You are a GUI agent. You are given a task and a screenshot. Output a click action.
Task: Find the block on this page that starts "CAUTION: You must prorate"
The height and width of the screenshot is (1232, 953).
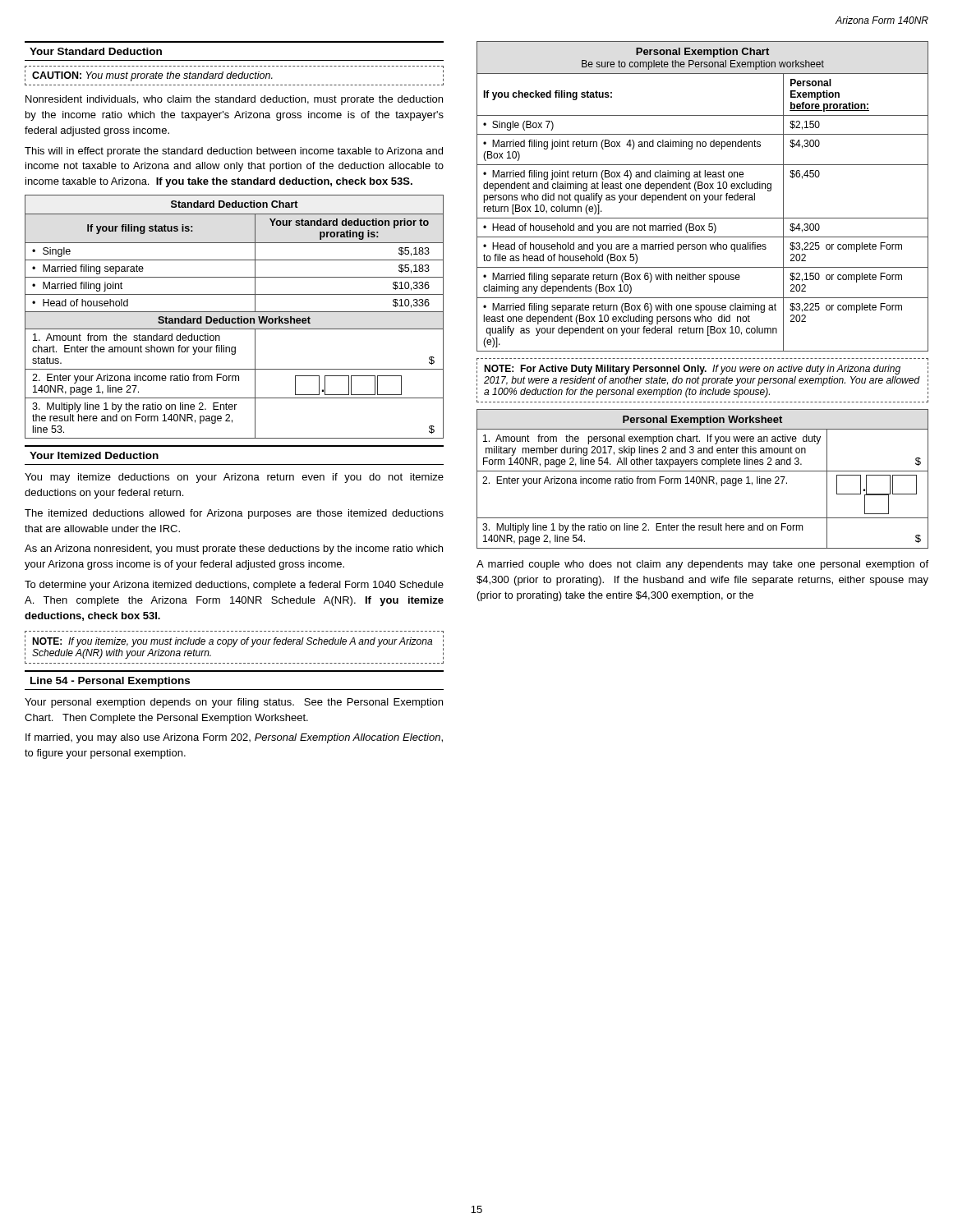click(153, 76)
